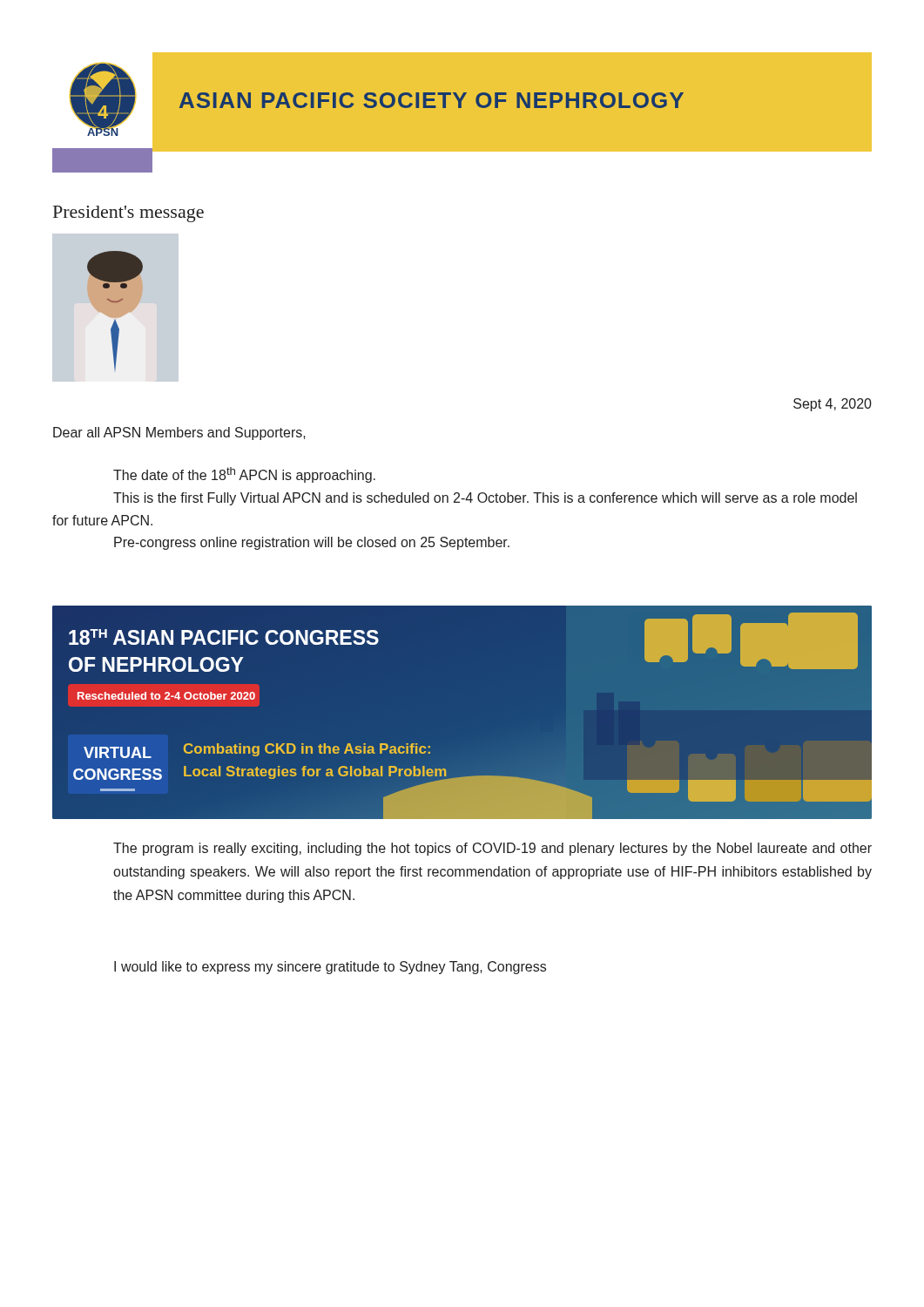Select the illustration
924x1307 pixels.
point(462,712)
